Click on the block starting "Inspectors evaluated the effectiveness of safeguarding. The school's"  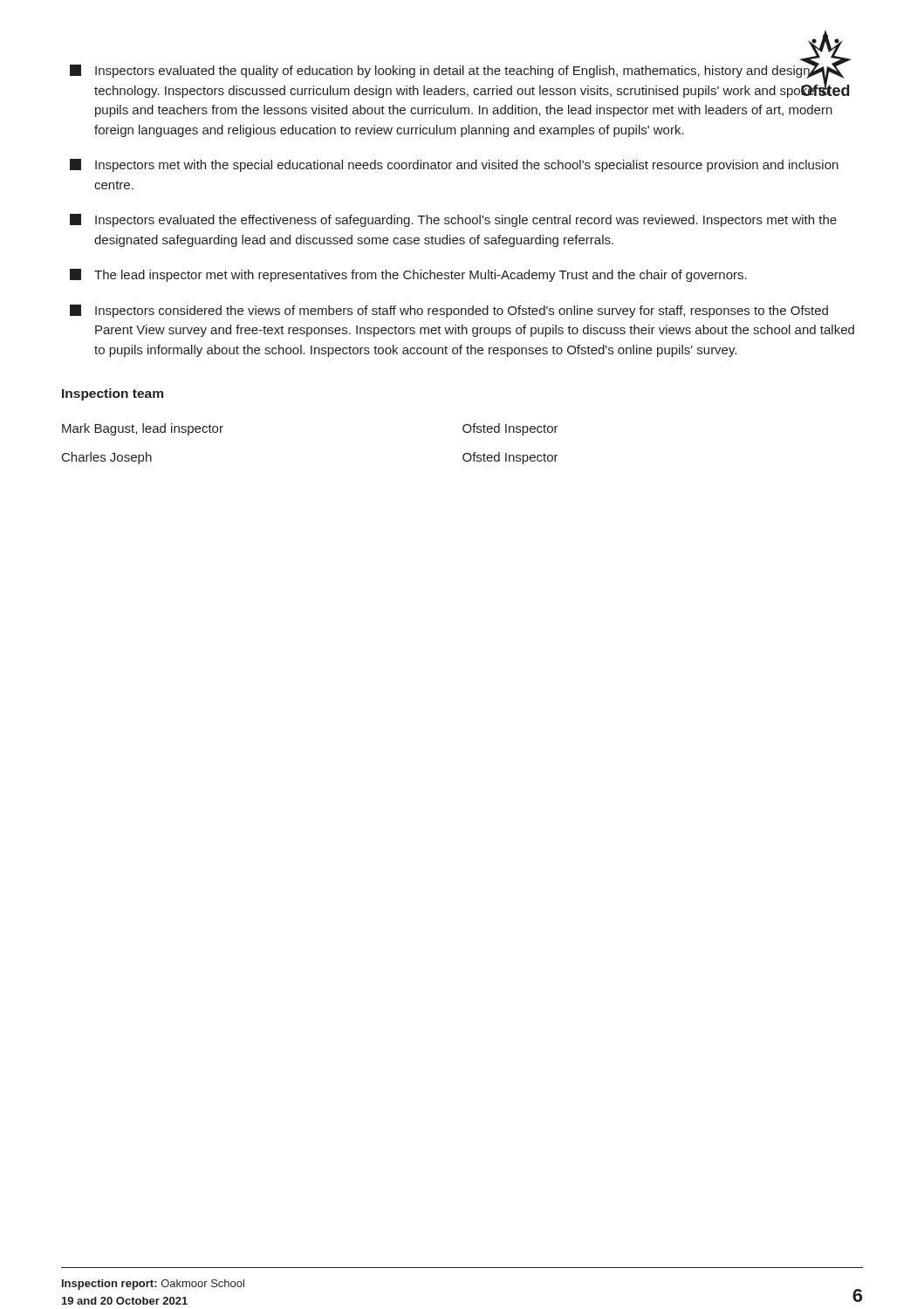click(x=466, y=230)
